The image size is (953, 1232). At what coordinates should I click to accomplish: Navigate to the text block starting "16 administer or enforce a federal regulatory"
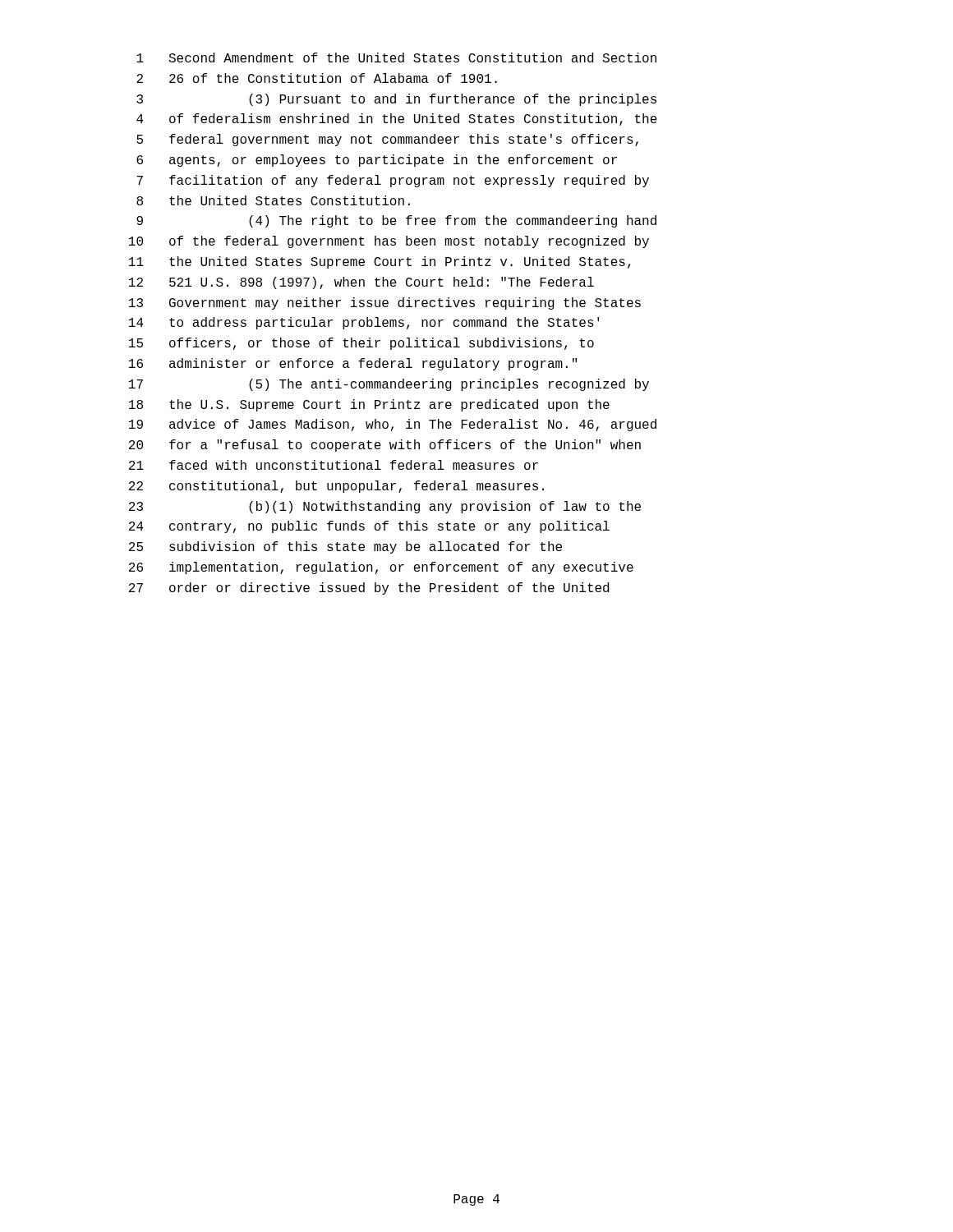(485, 365)
